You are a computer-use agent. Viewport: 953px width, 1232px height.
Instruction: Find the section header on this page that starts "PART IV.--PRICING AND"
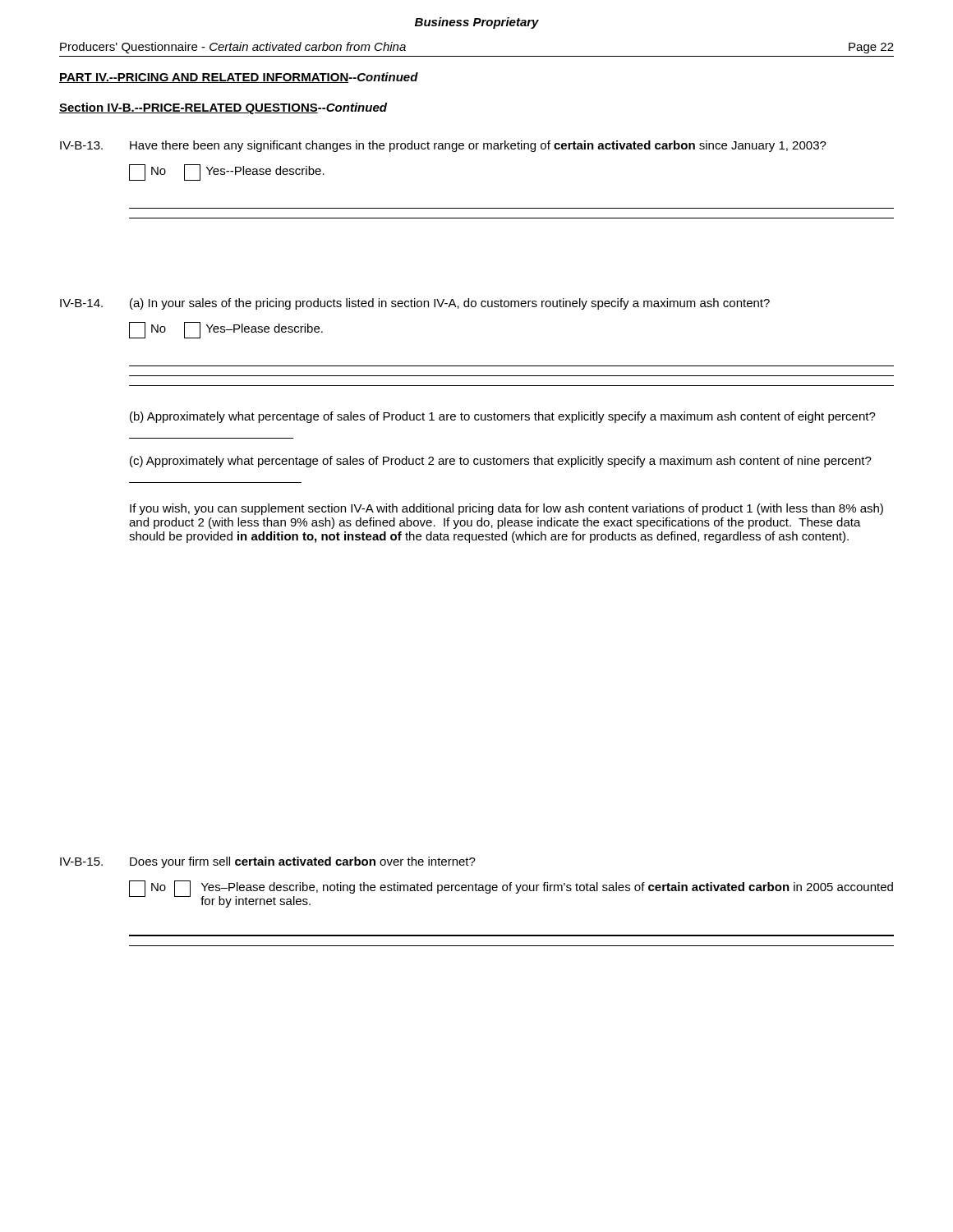tap(238, 77)
